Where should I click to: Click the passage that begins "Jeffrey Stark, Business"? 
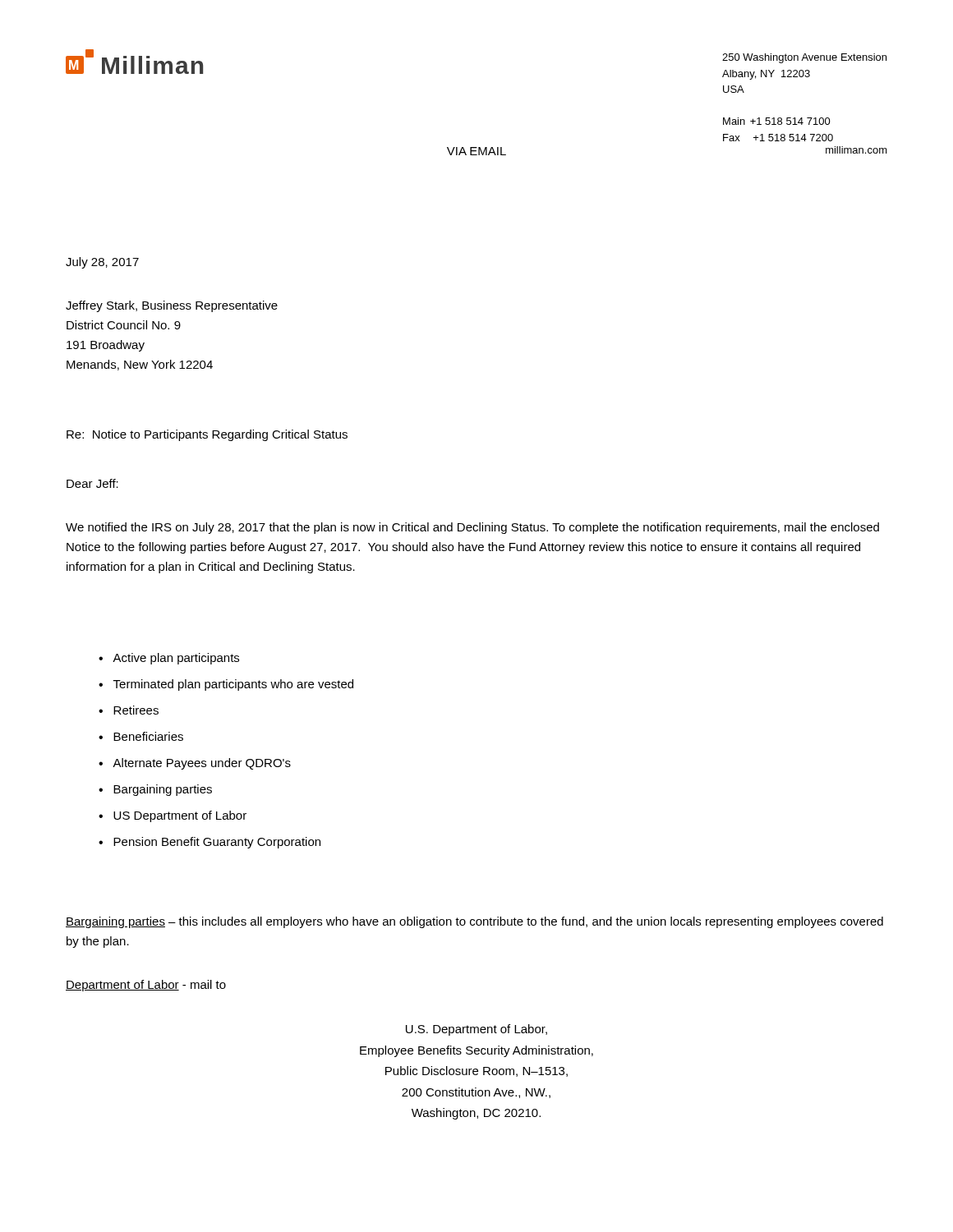tap(172, 335)
